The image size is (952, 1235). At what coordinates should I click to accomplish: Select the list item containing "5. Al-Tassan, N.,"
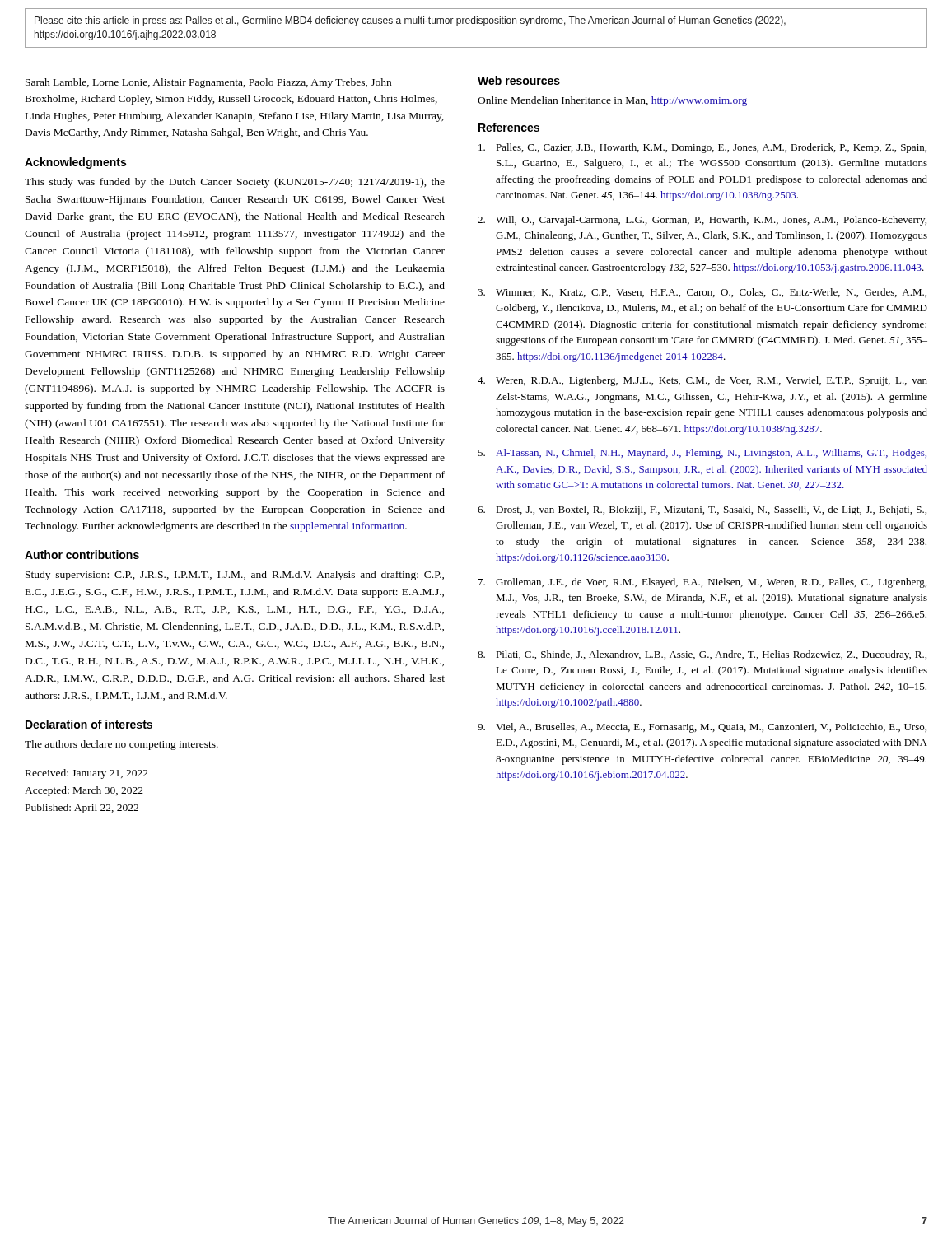[x=702, y=469]
